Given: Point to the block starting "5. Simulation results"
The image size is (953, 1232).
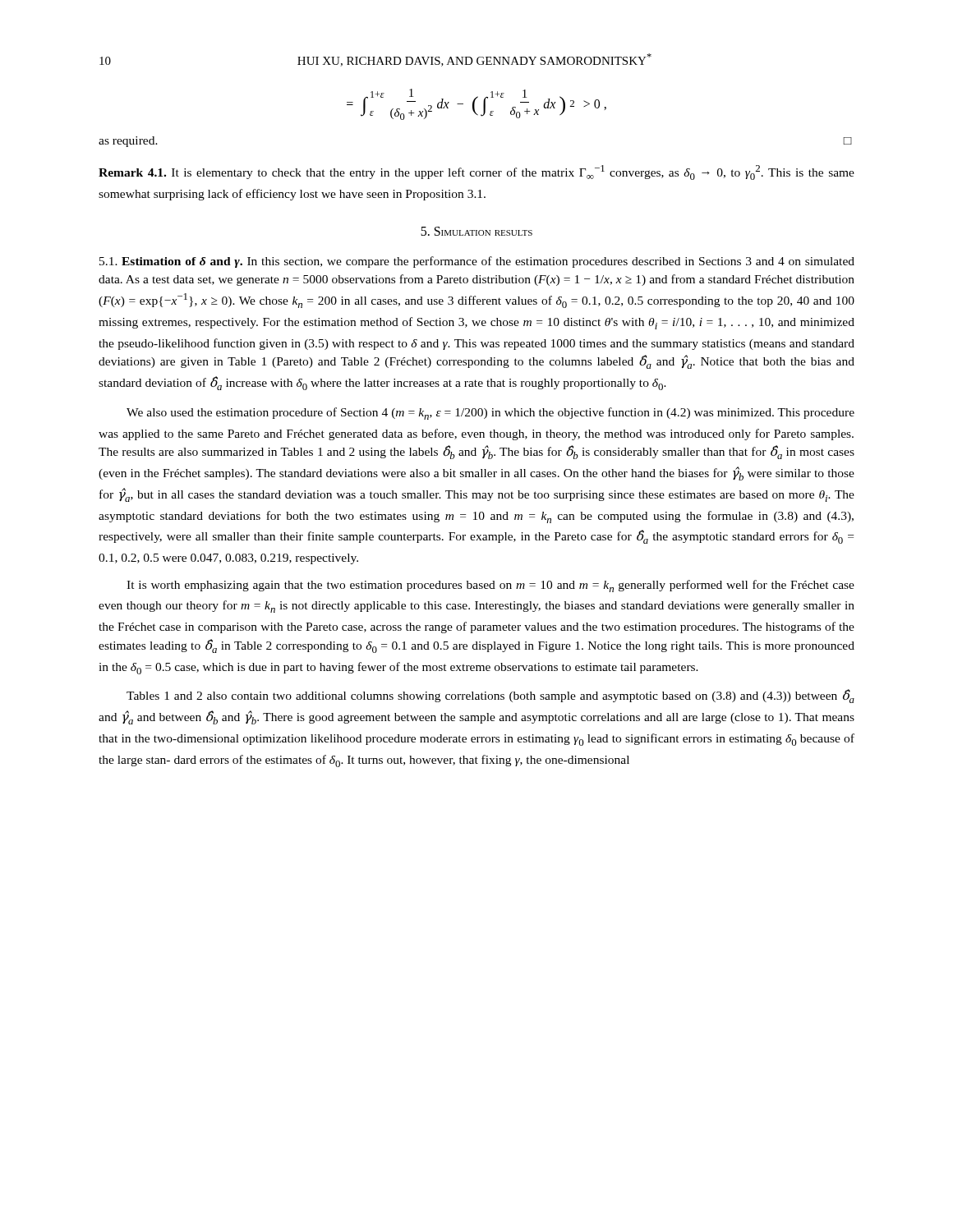Looking at the screenshot, I should 476,231.
